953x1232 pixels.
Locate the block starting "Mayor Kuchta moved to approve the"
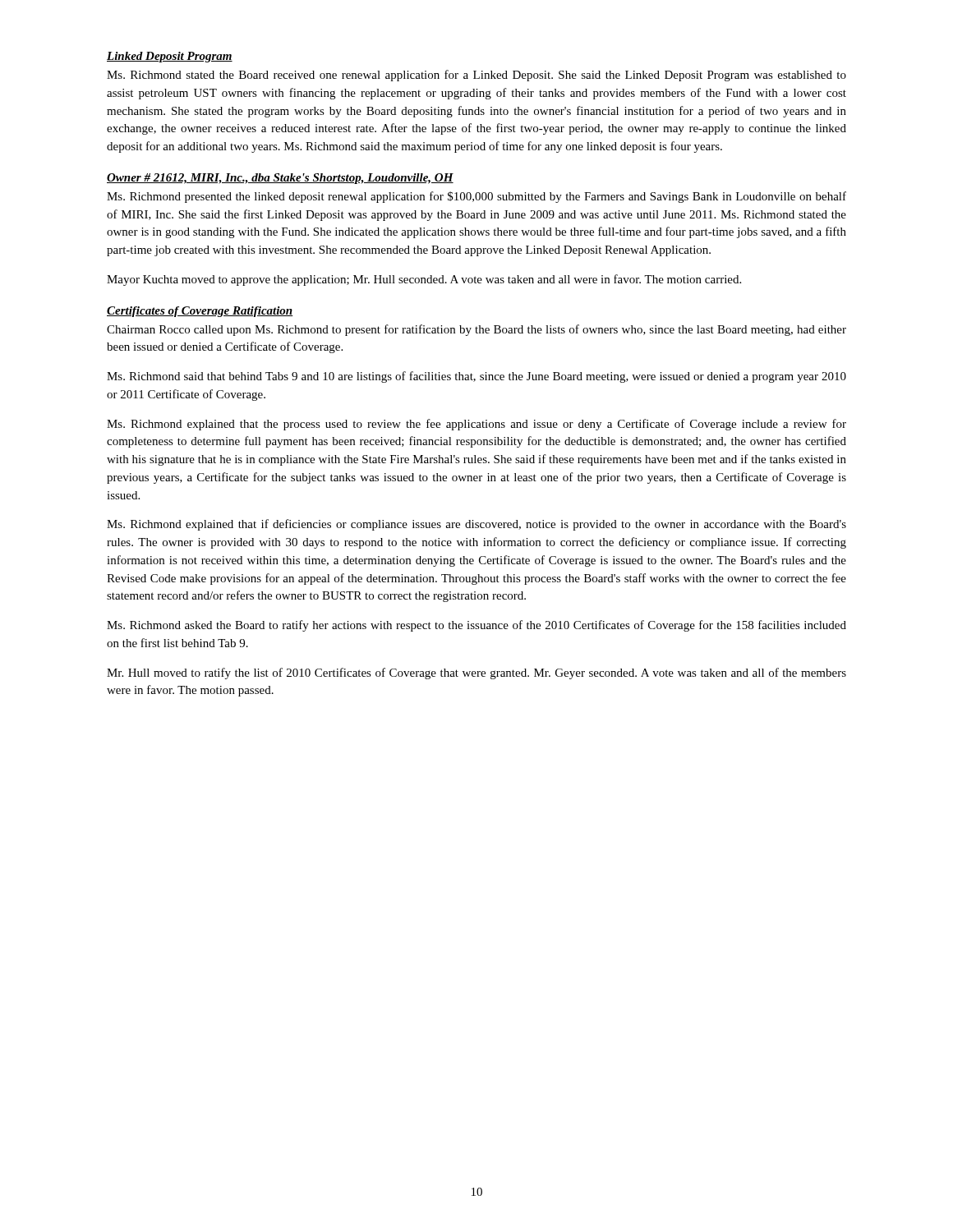click(476, 280)
